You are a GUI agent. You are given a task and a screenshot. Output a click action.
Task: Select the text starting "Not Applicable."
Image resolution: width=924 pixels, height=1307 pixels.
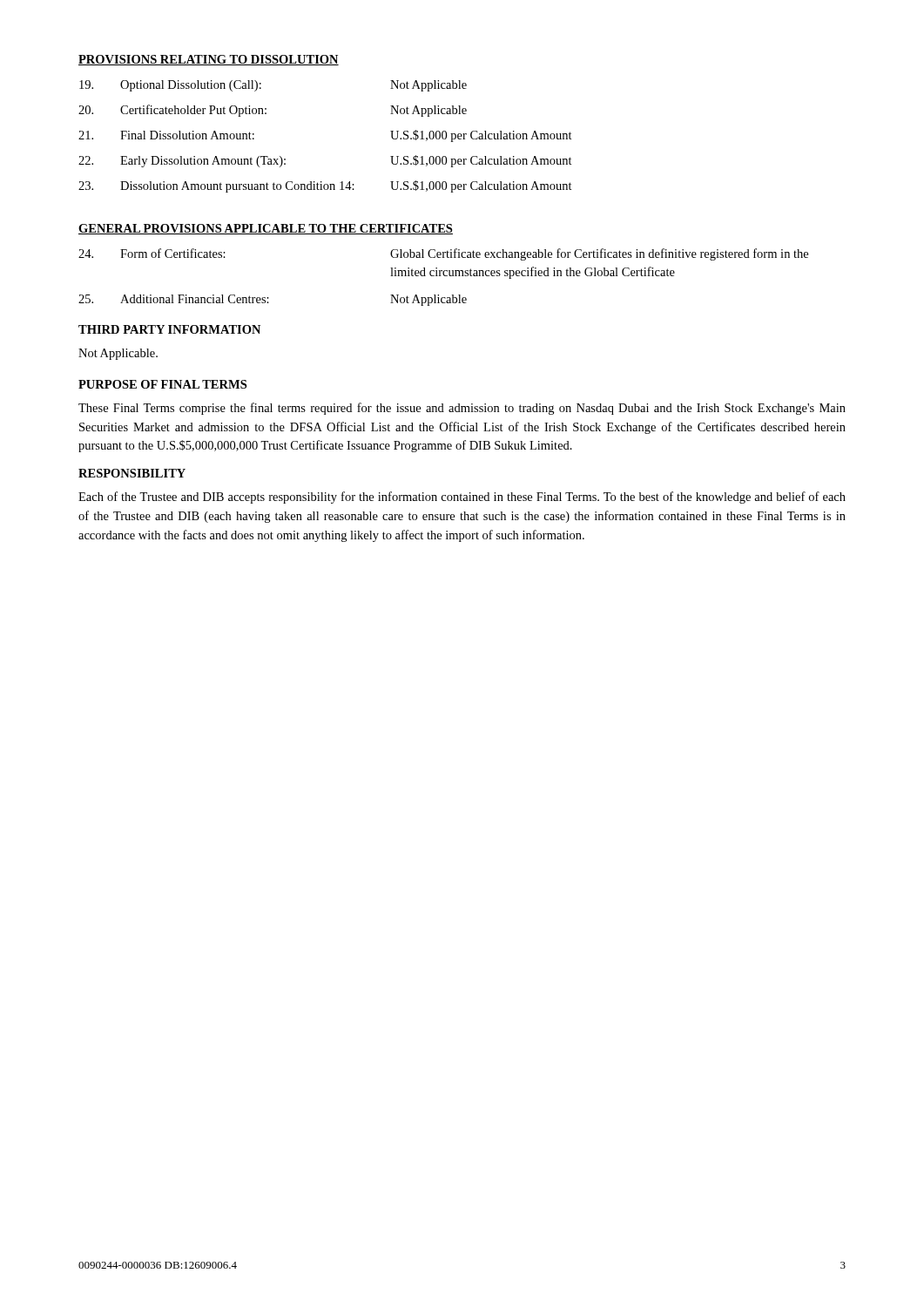[x=118, y=353]
